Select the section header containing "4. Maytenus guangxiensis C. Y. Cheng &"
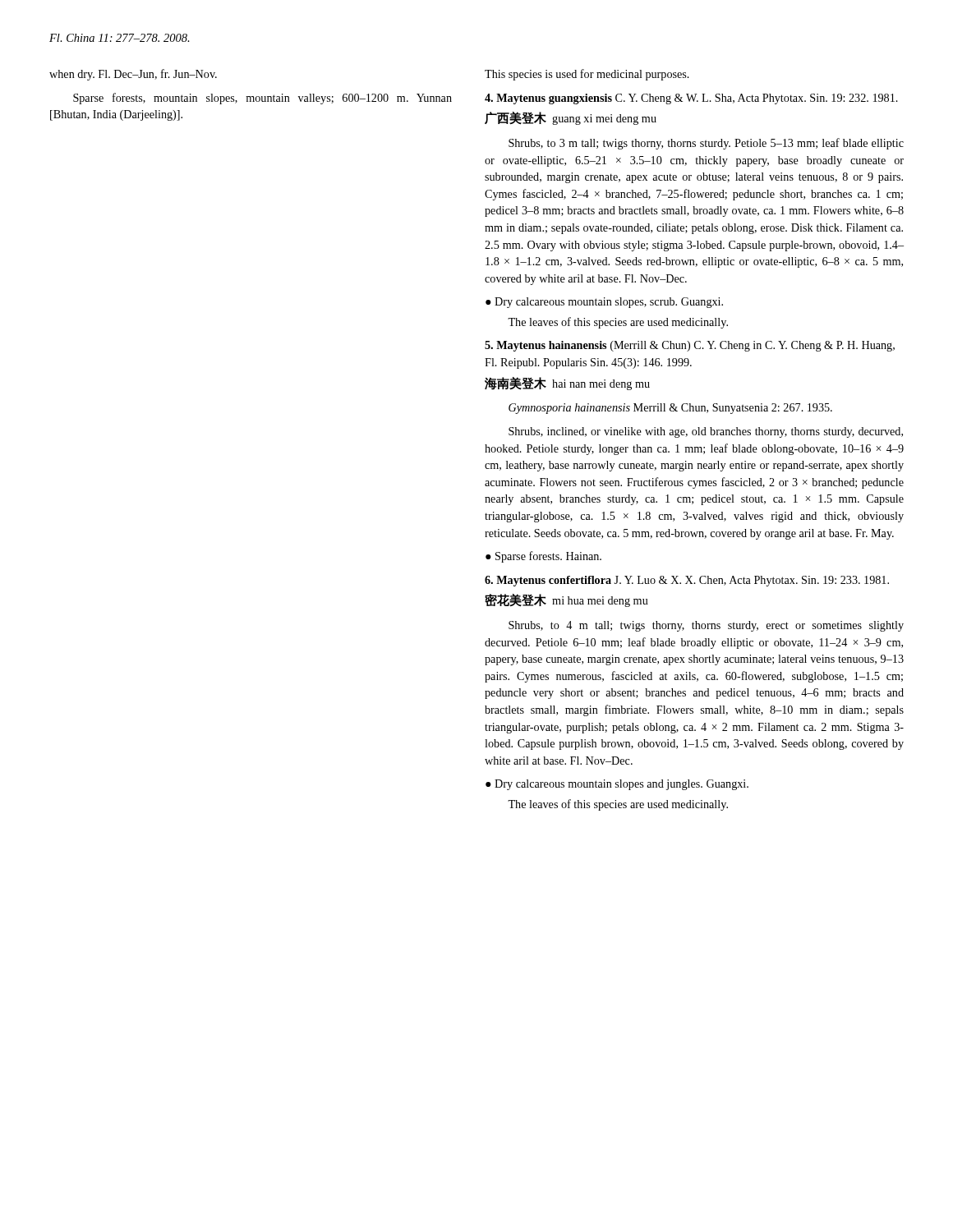Screen dimensions: 1232x953 click(691, 97)
